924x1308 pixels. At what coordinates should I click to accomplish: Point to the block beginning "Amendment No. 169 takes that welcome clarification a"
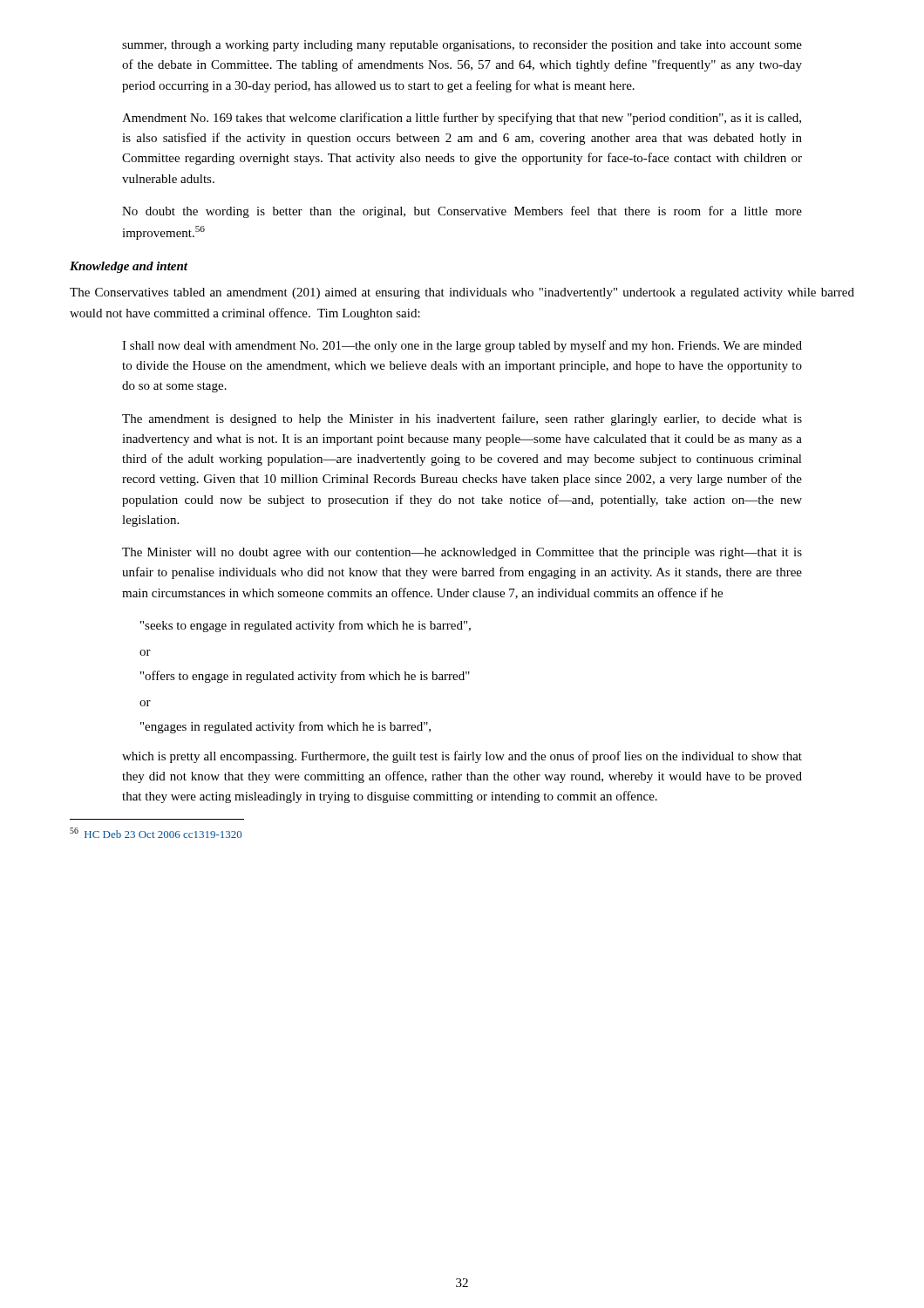pyautogui.click(x=462, y=148)
